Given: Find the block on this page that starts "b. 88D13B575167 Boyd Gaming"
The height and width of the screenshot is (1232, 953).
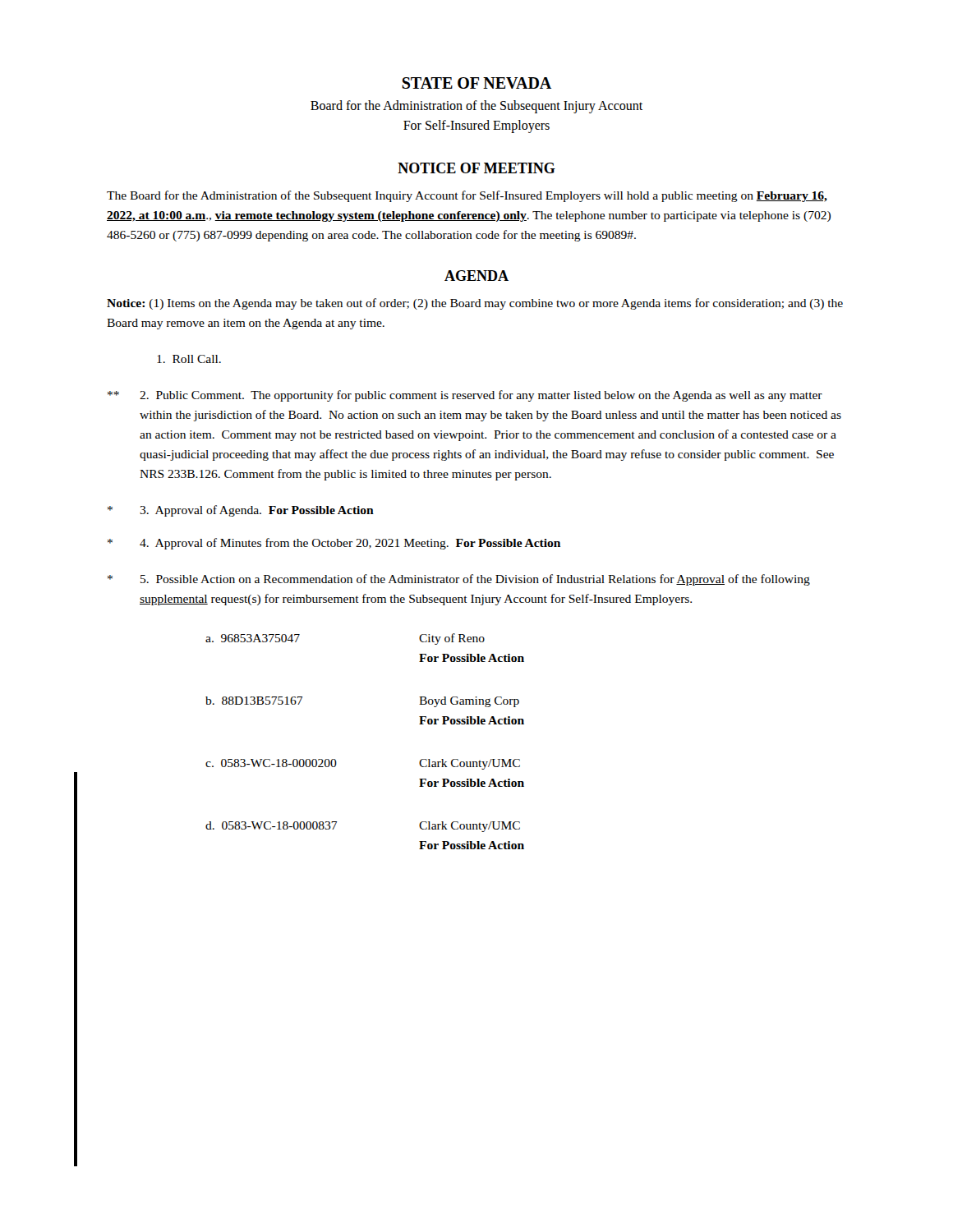Looking at the screenshot, I should 526,711.
